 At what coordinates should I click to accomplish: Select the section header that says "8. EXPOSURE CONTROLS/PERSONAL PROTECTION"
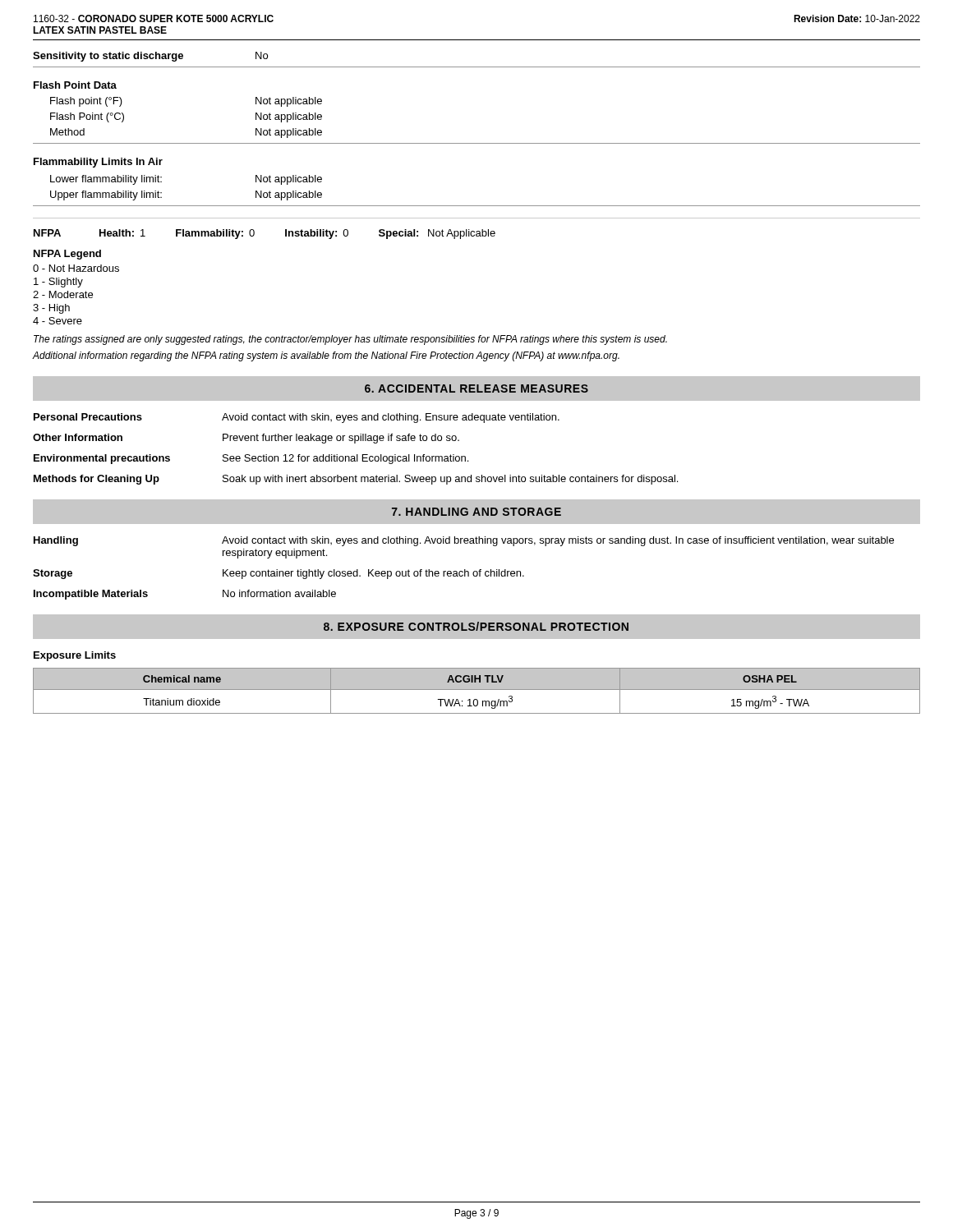tap(476, 627)
